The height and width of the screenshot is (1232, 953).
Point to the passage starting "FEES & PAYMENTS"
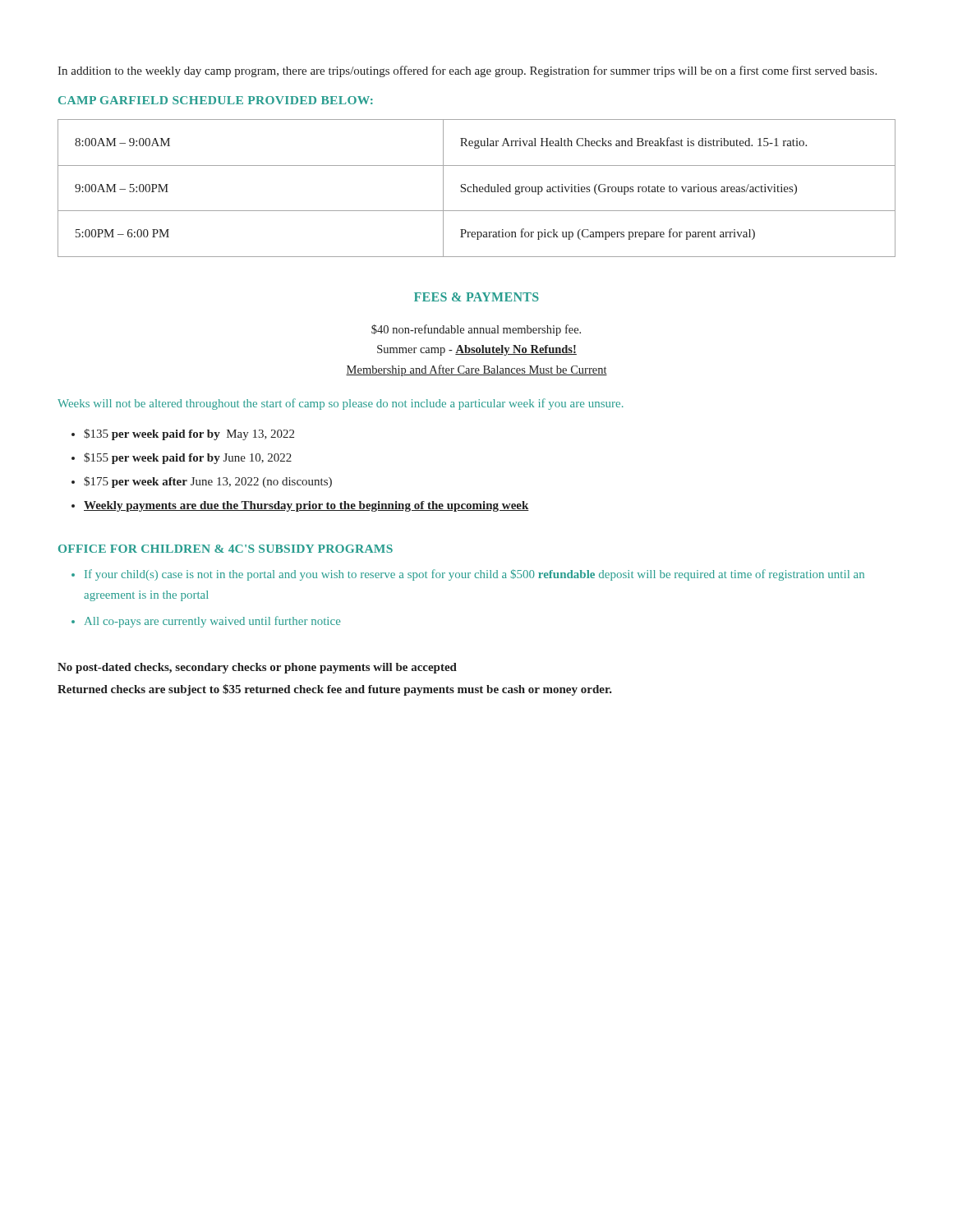476,297
